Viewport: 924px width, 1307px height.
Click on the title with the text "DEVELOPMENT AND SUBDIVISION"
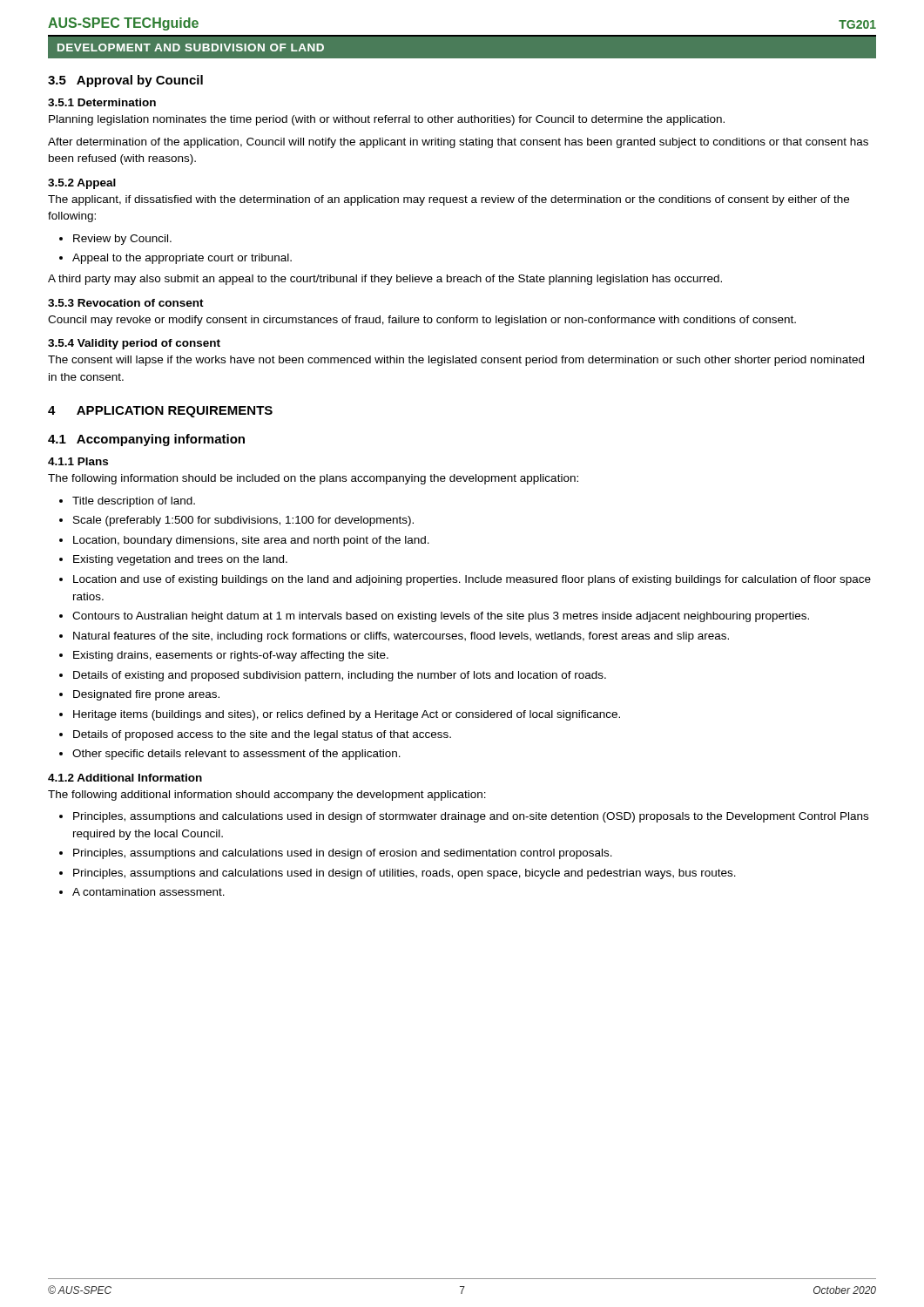click(x=191, y=47)
